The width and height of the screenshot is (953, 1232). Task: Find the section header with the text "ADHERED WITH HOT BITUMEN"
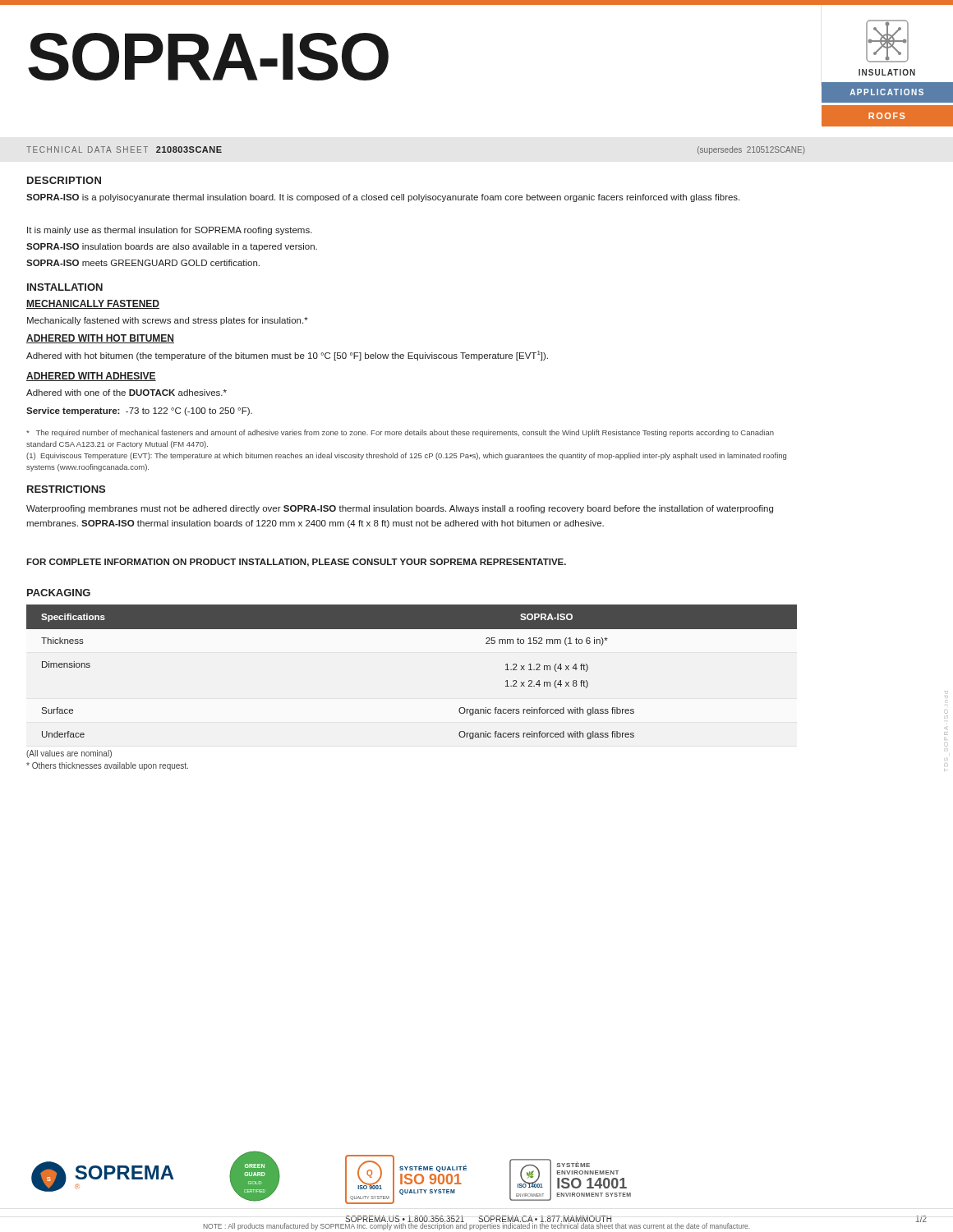pos(100,338)
